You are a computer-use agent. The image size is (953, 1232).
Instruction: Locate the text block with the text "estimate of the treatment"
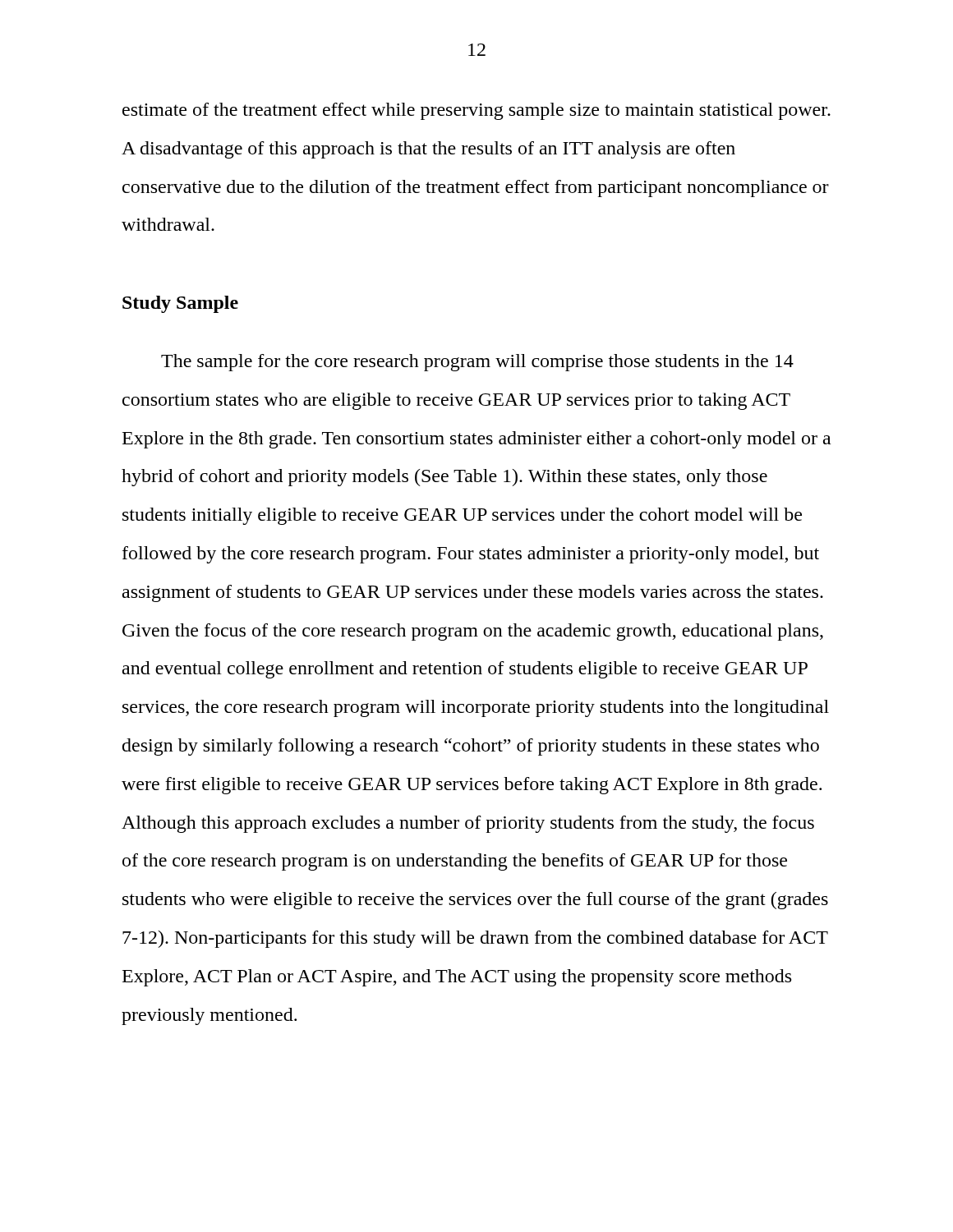pos(476,111)
